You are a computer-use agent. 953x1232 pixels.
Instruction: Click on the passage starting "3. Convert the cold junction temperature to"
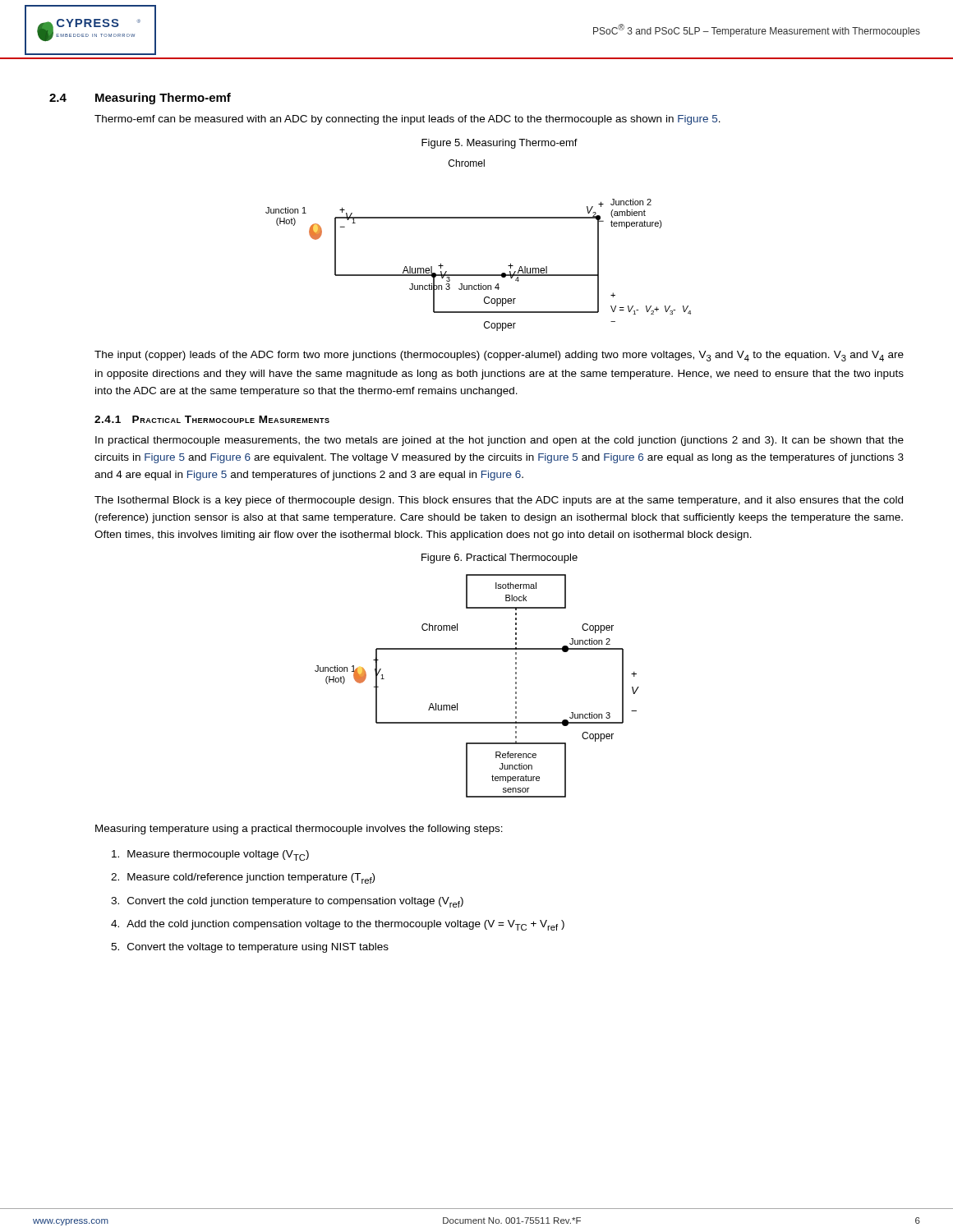287,902
